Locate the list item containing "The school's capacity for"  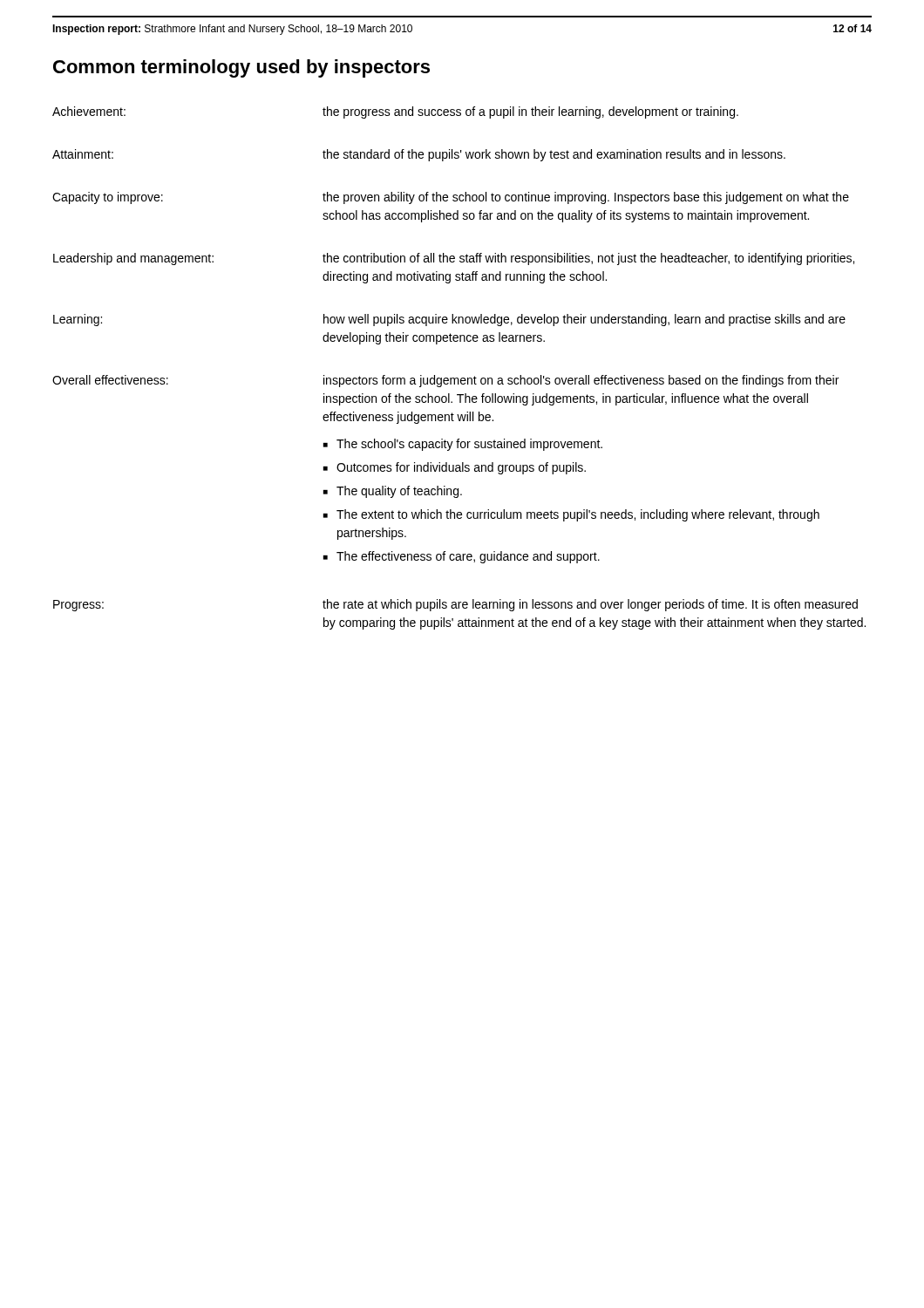[x=470, y=444]
